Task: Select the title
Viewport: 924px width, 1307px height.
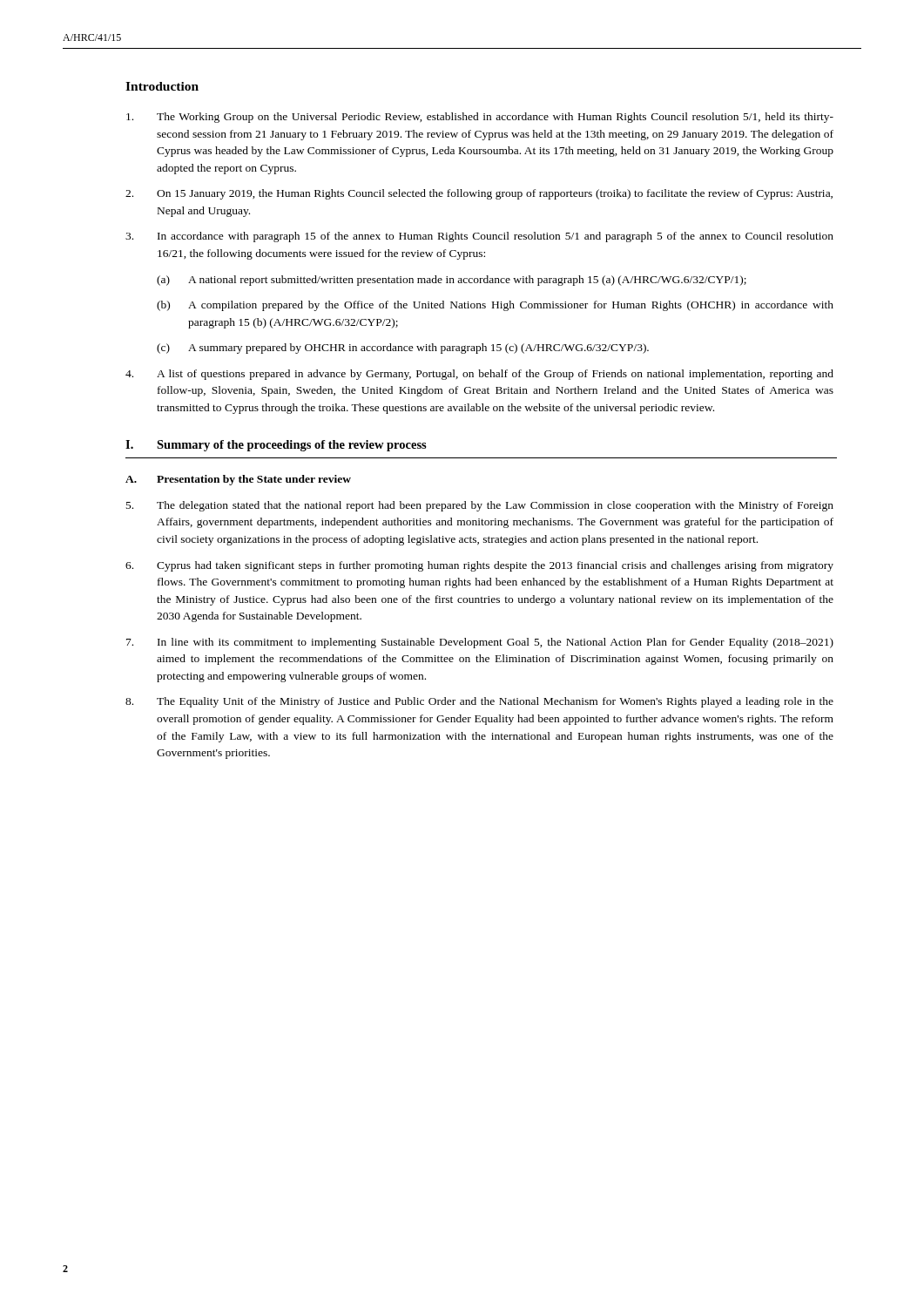Action: 162,86
